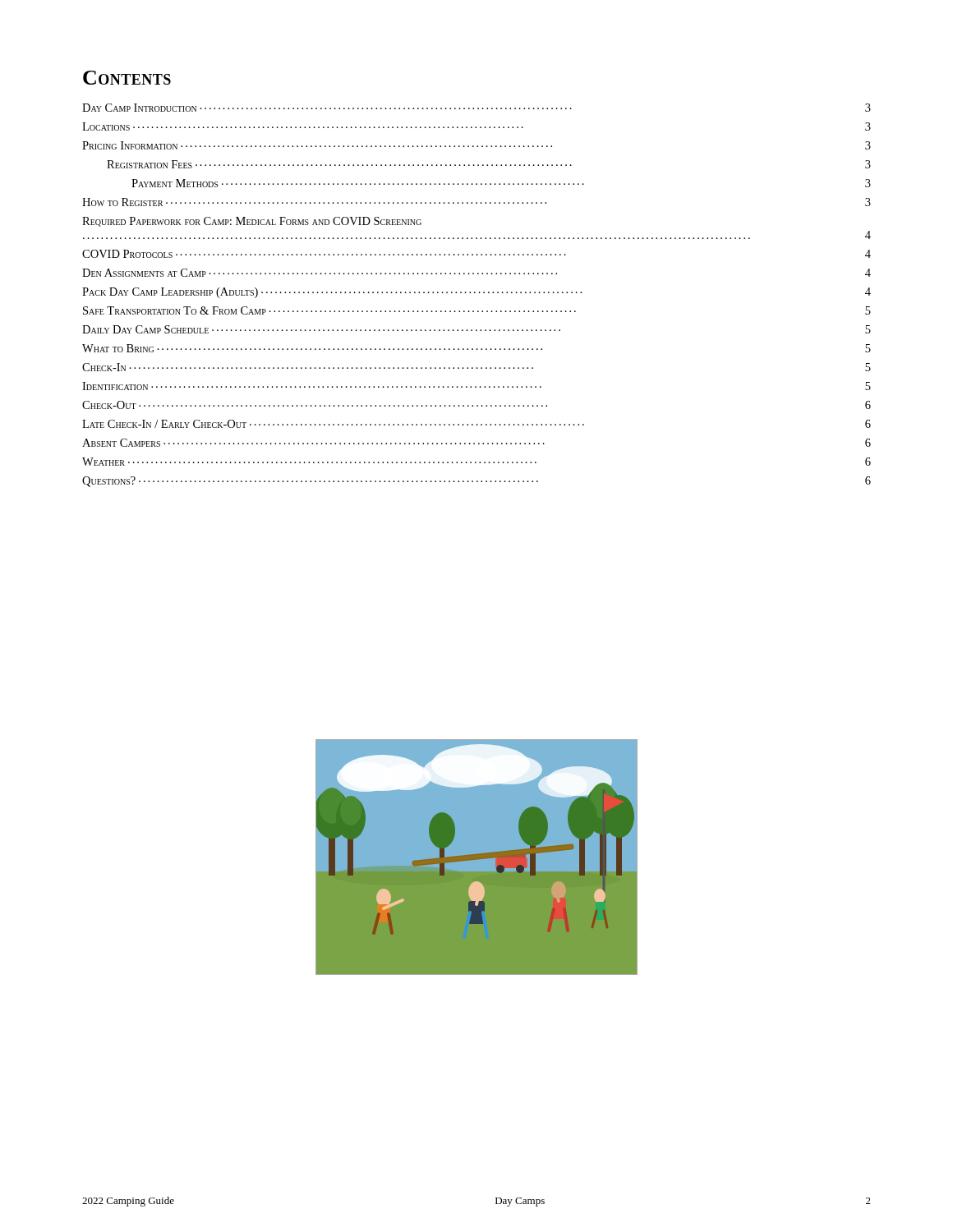
Task: Locate the element starting "Daily Day Camp Schedule"
Action: pos(476,330)
